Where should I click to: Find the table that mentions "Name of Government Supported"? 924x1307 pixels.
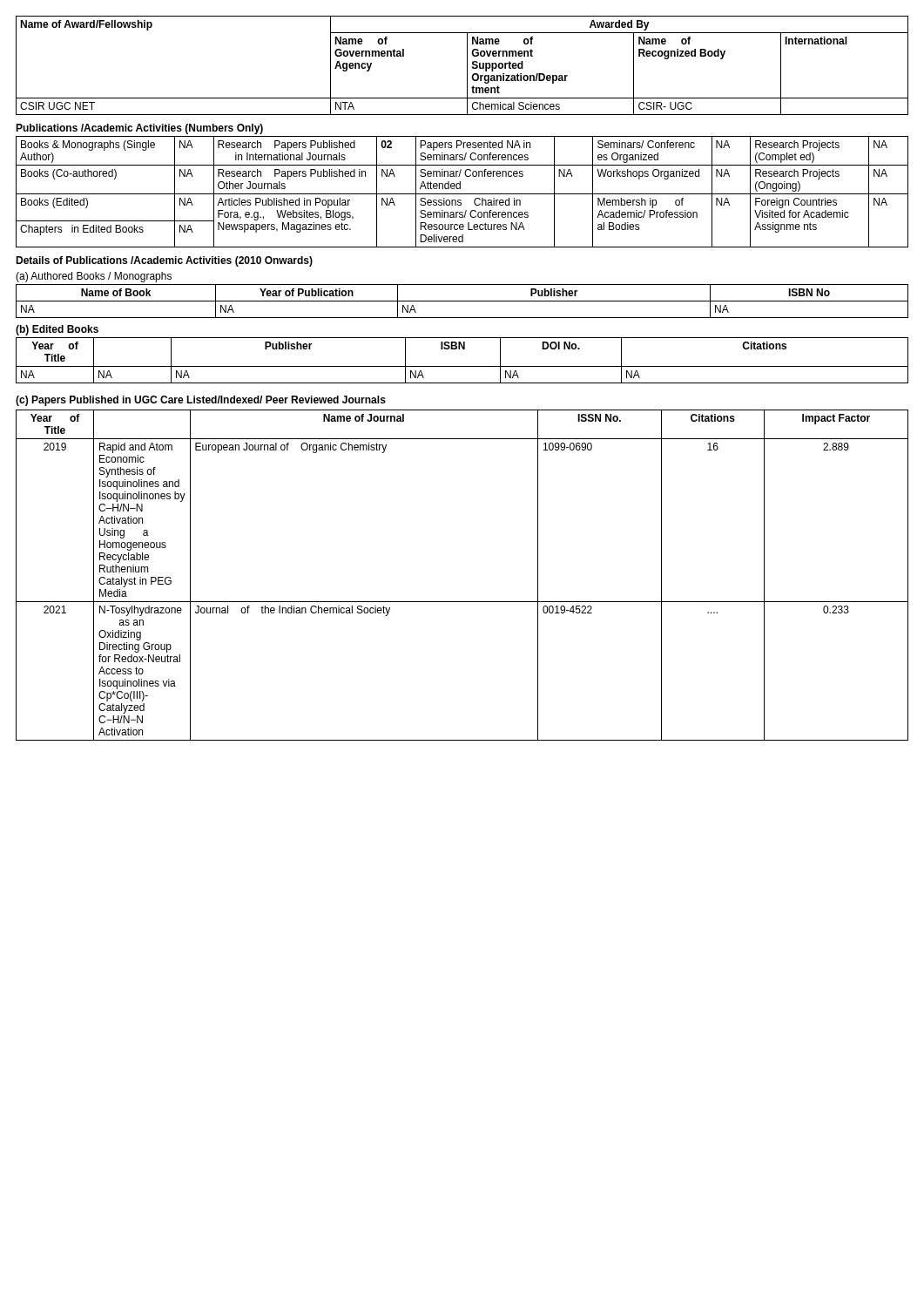click(x=462, y=65)
